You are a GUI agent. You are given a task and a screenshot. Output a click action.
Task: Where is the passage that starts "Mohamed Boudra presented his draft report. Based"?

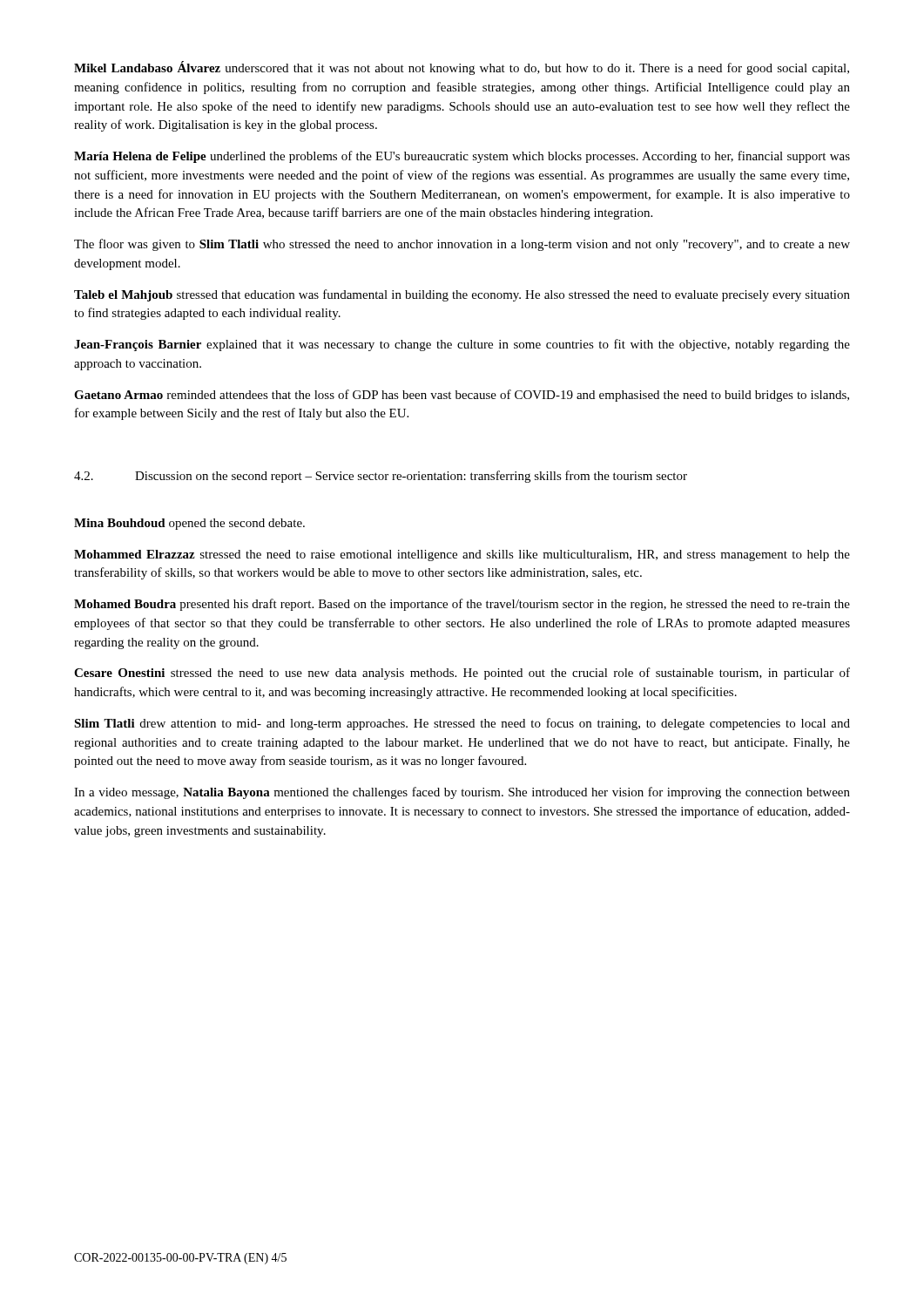click(x=462, y=623)
